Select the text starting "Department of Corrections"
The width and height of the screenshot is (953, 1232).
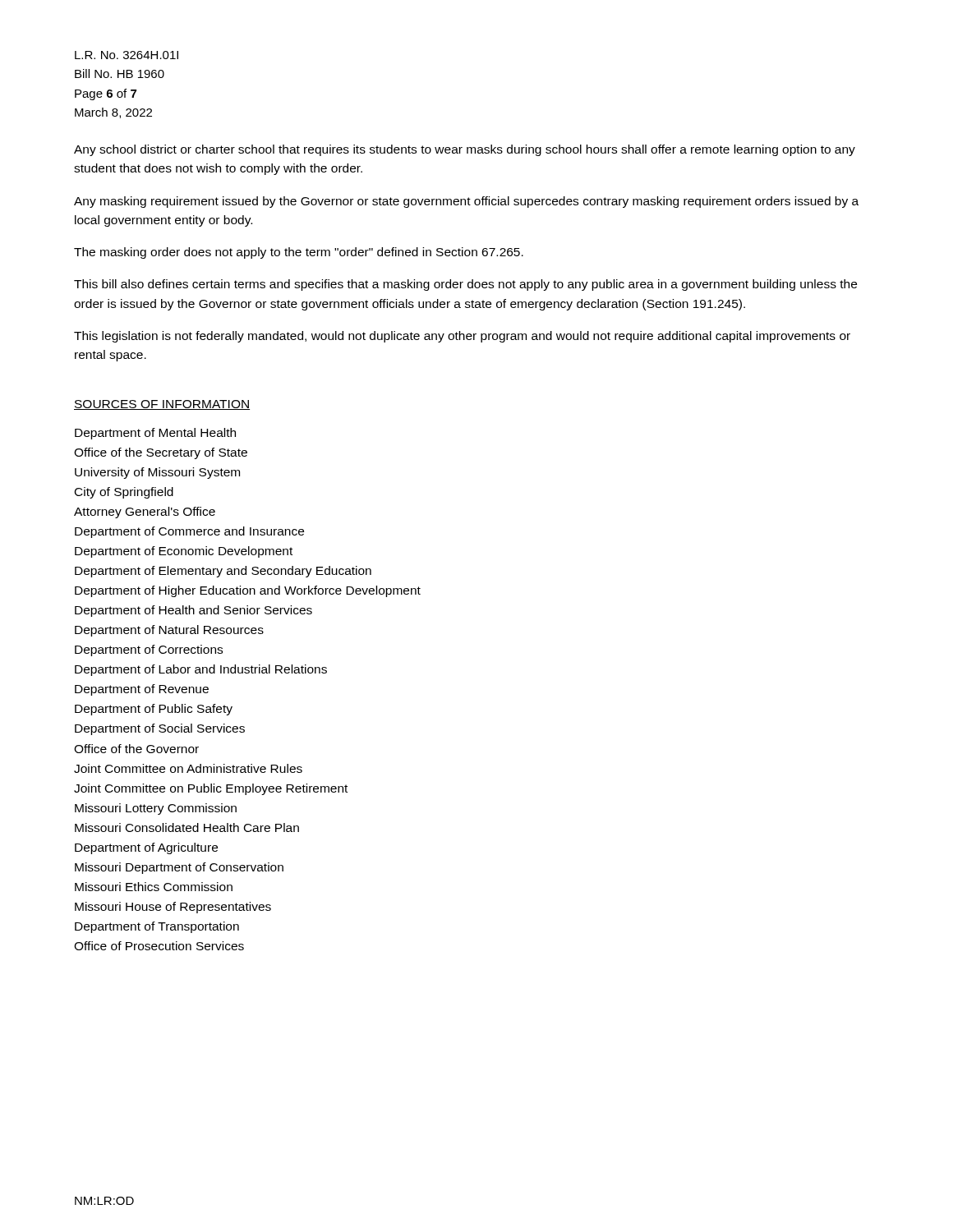149,650
